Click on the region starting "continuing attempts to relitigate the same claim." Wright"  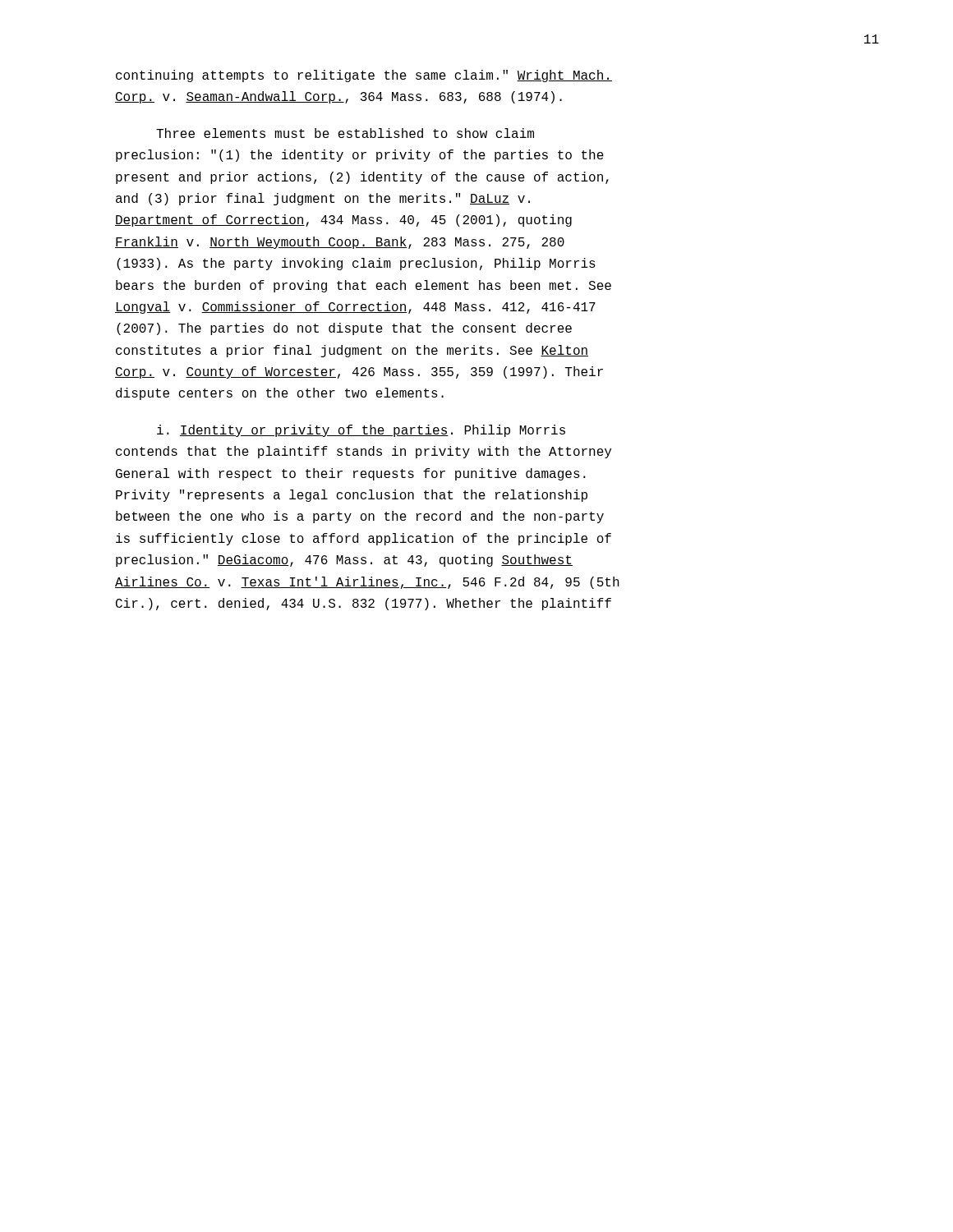pyautogui.click(x=481, y=87)
